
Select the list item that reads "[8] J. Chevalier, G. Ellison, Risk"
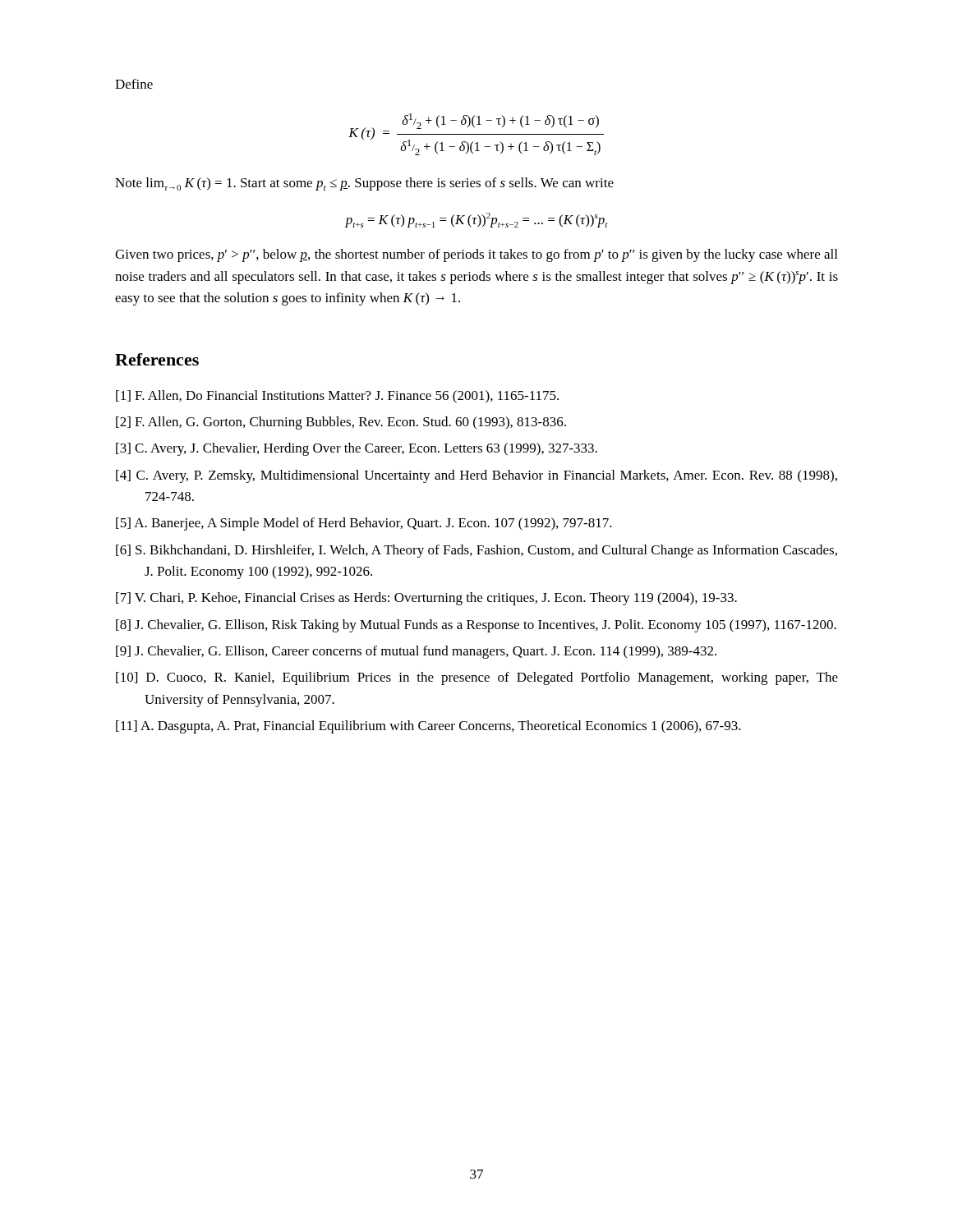point(476,624)
